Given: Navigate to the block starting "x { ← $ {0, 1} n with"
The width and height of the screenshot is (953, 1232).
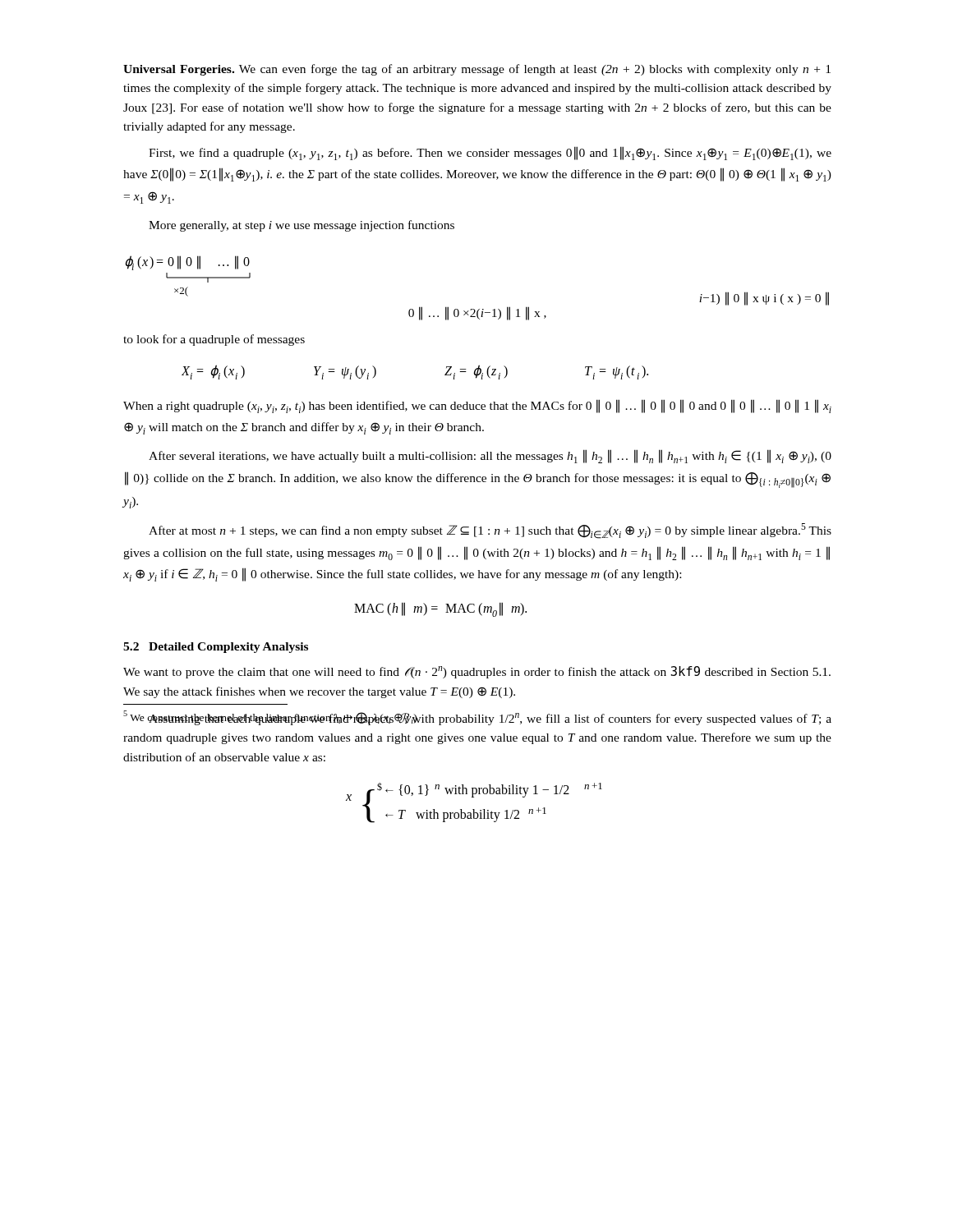Looking at the screenshot, I should 477,804.
